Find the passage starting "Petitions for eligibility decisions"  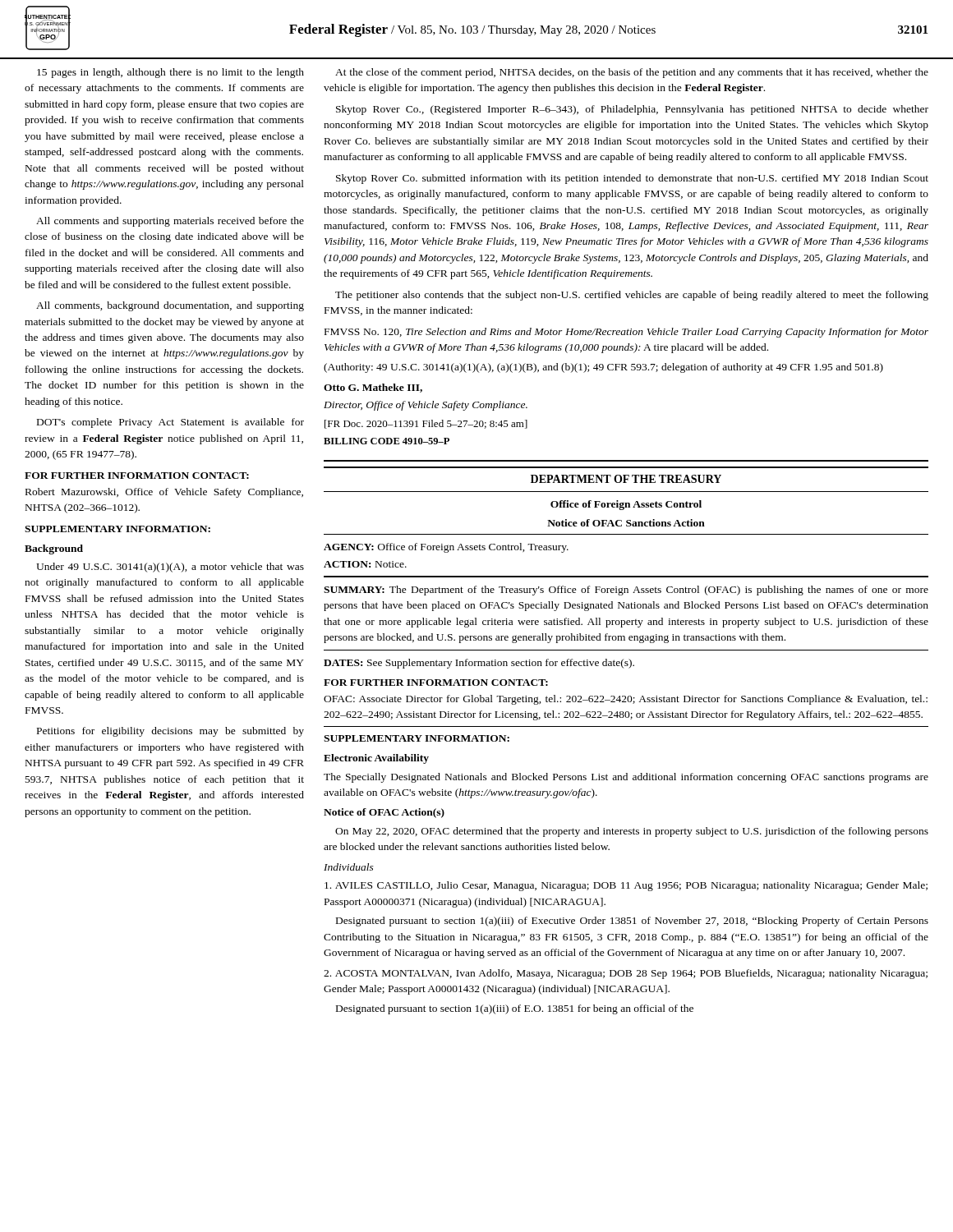[x=164, y=771]
